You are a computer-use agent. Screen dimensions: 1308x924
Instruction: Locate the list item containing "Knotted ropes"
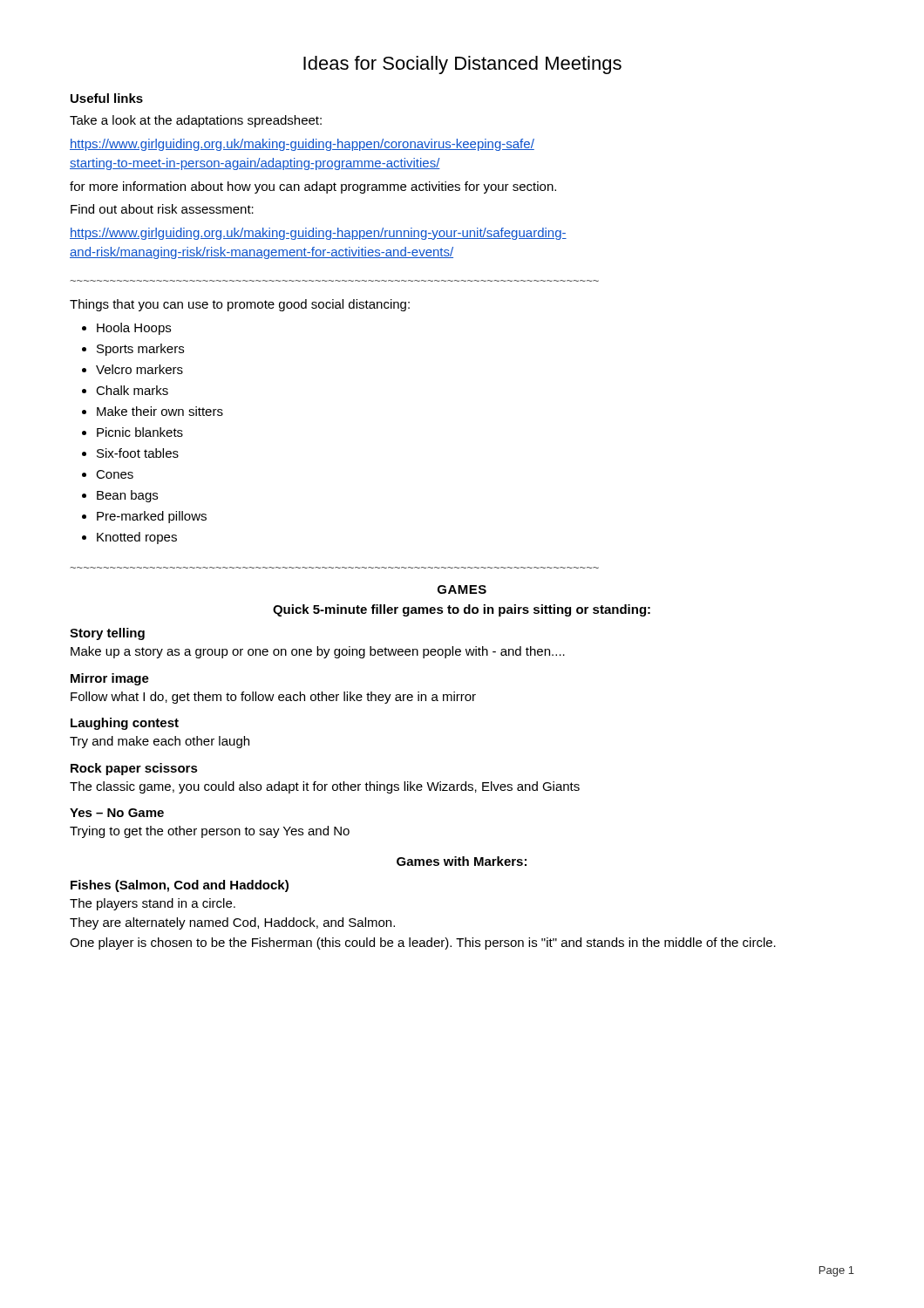click(137, 537)
